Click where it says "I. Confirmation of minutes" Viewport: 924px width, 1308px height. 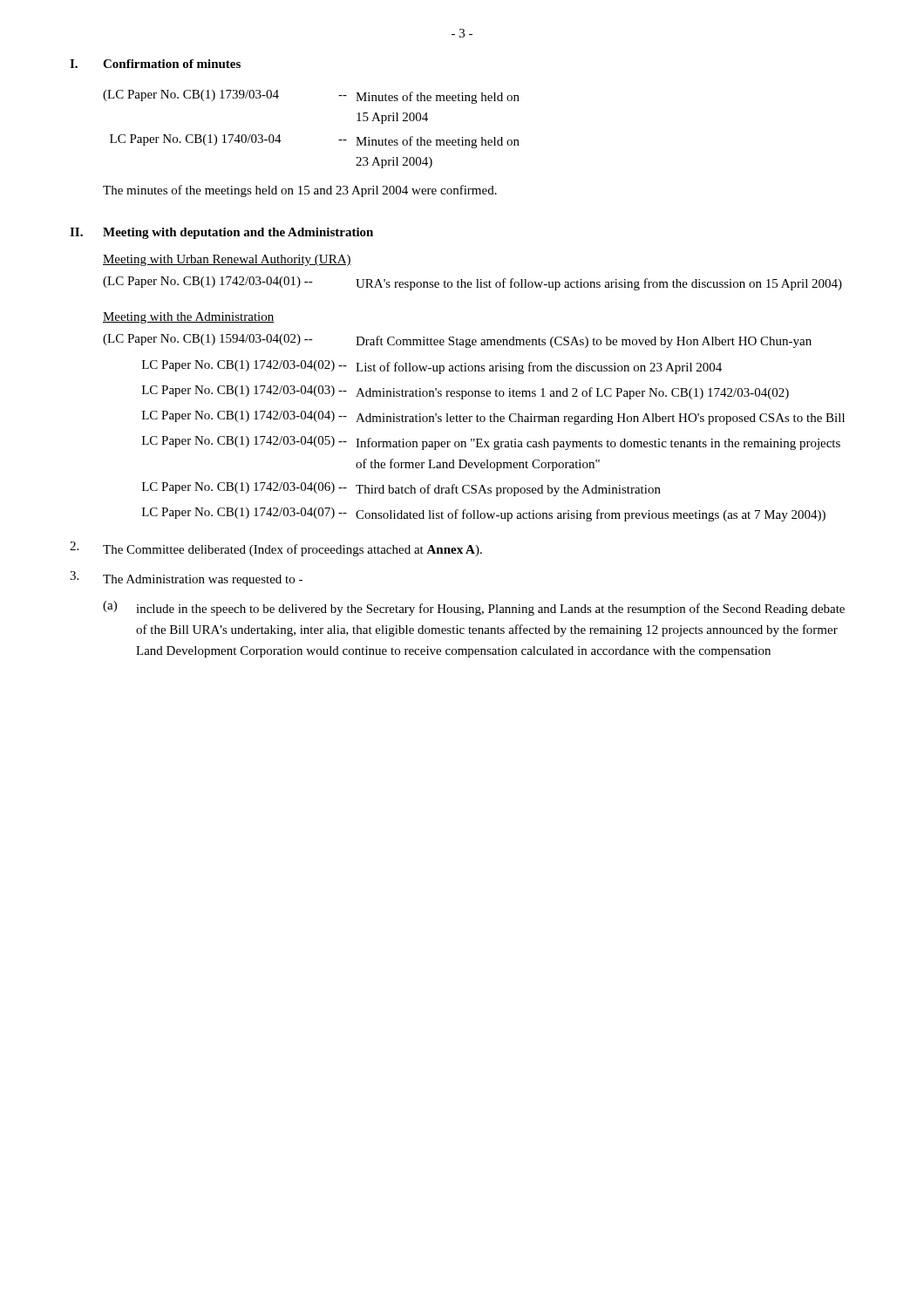point(155,64)
